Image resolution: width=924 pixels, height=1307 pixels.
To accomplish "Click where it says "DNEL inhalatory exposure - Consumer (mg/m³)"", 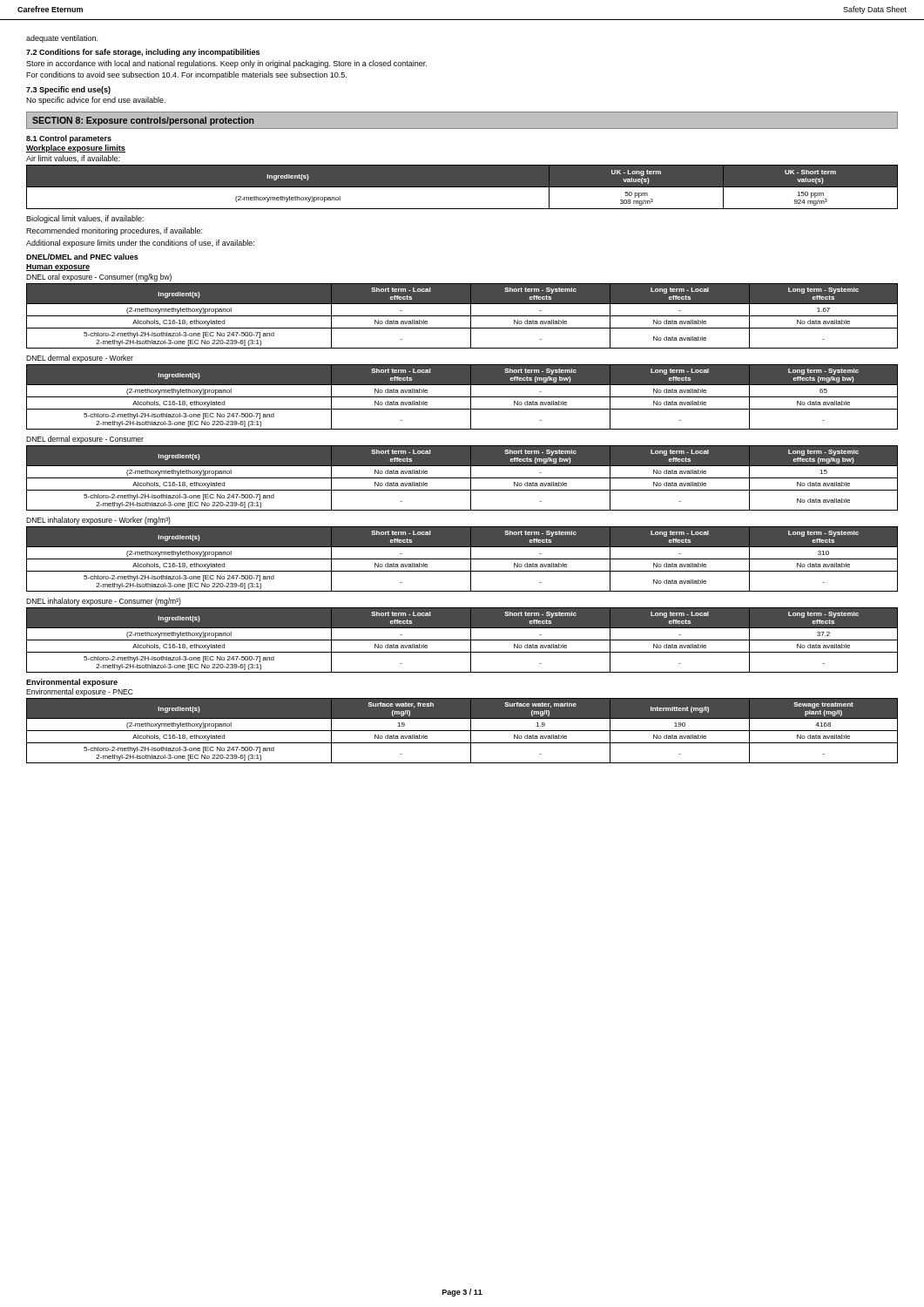I will 104,601.
